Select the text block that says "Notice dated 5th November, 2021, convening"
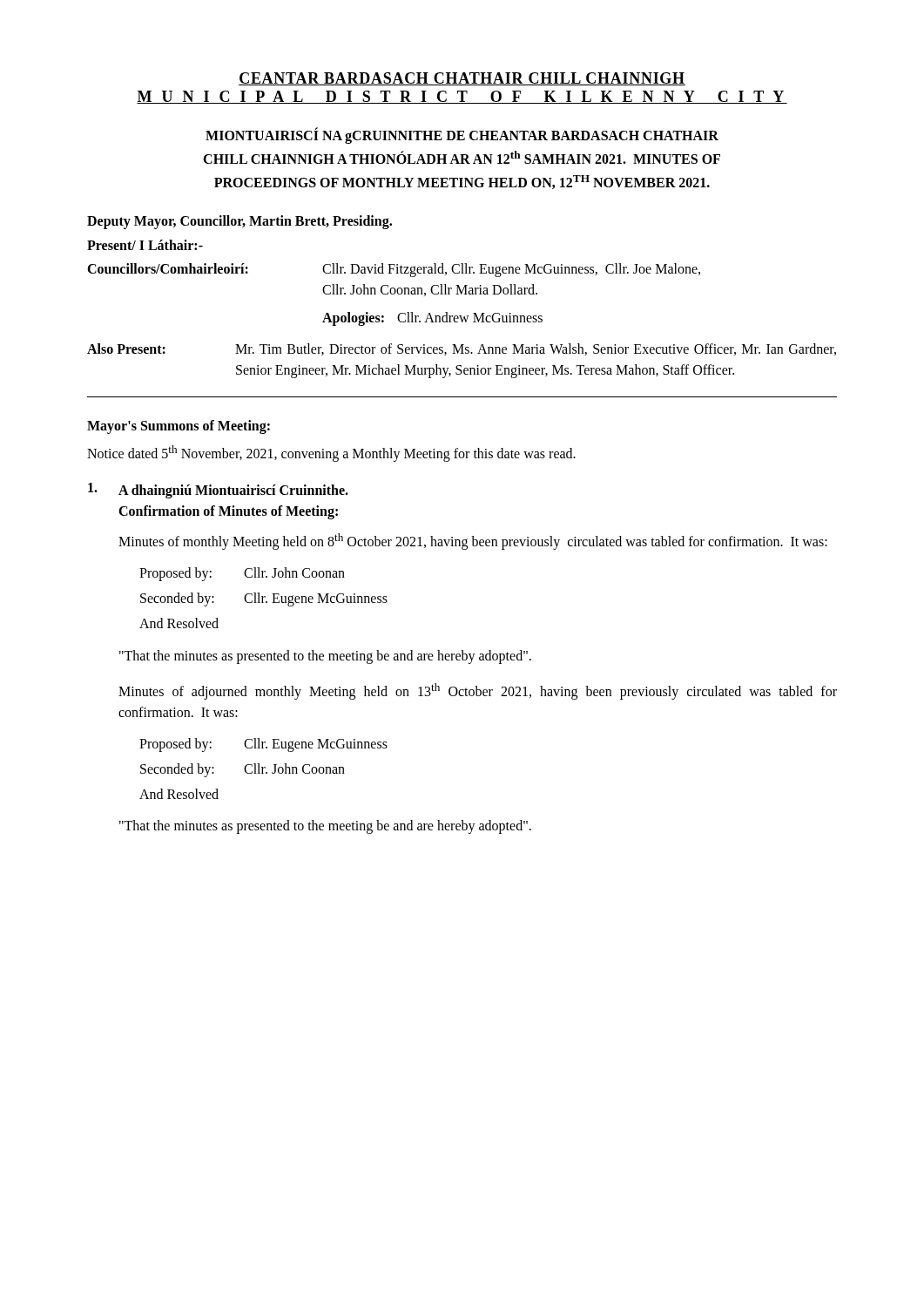Viewport: 924px width, 1307px height. point(332,452)
